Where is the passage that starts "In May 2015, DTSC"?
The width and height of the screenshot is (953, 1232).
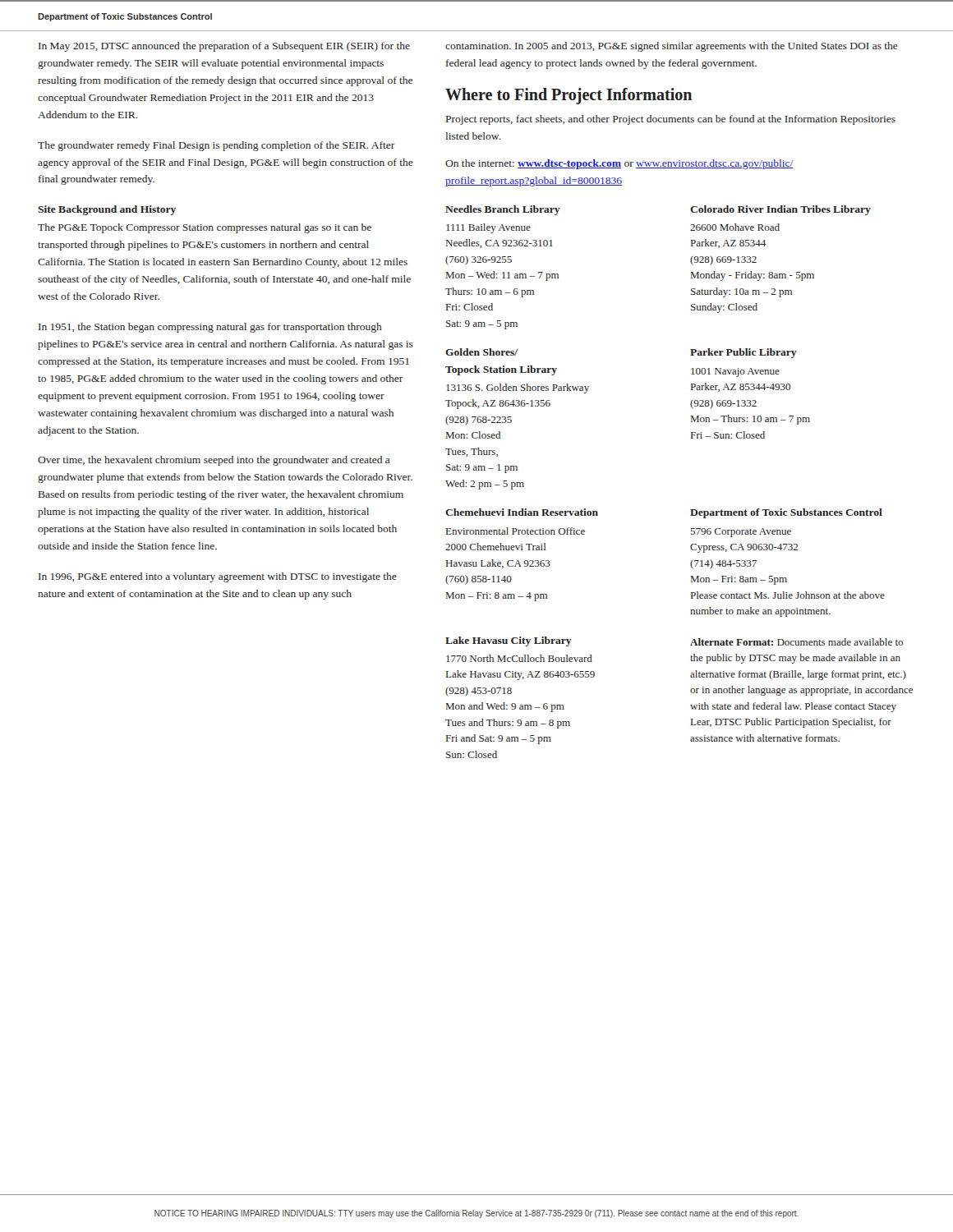pyautogui.click(x=225, y=80)
